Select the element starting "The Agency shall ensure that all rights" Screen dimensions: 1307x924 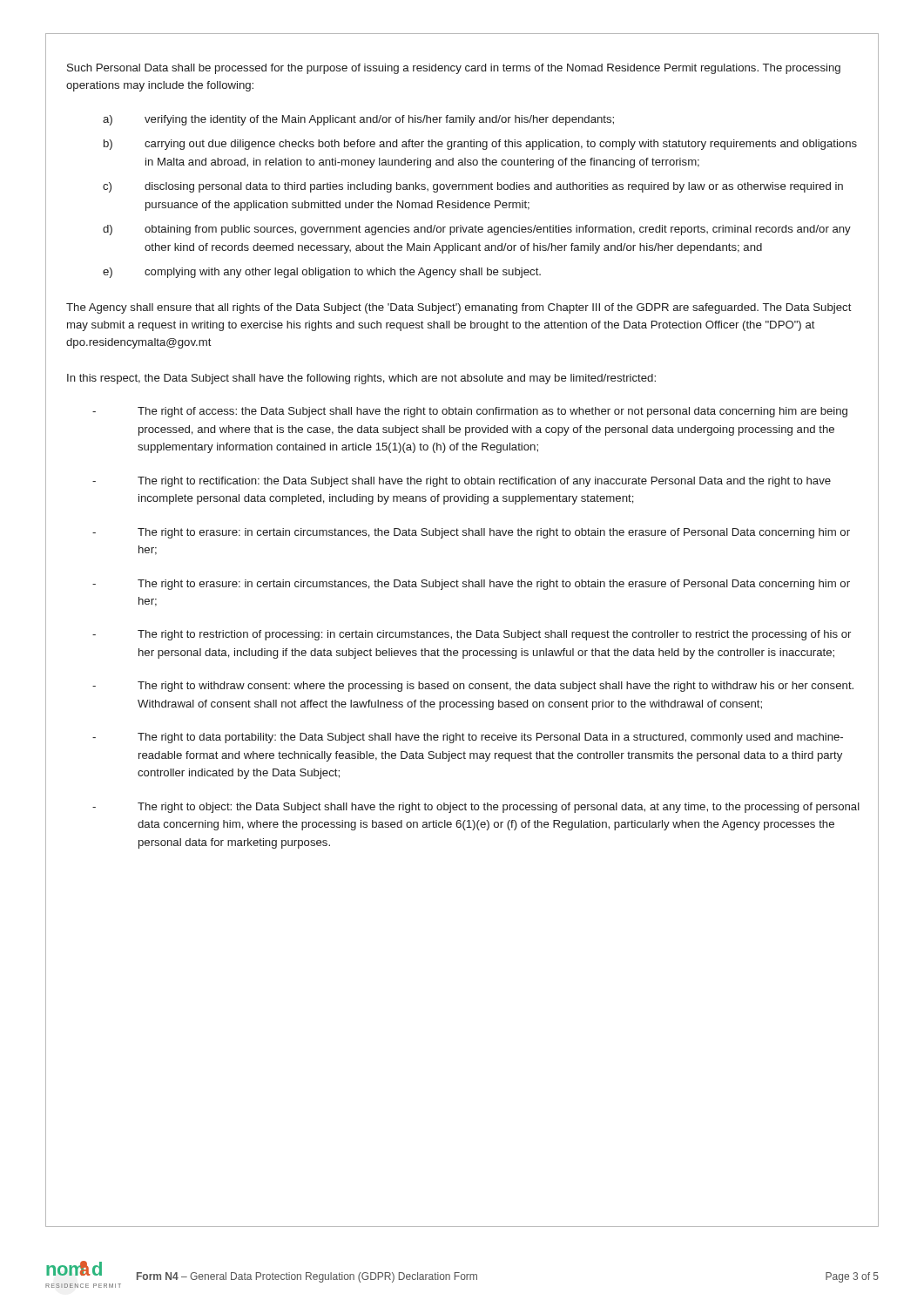coord(459,325)
